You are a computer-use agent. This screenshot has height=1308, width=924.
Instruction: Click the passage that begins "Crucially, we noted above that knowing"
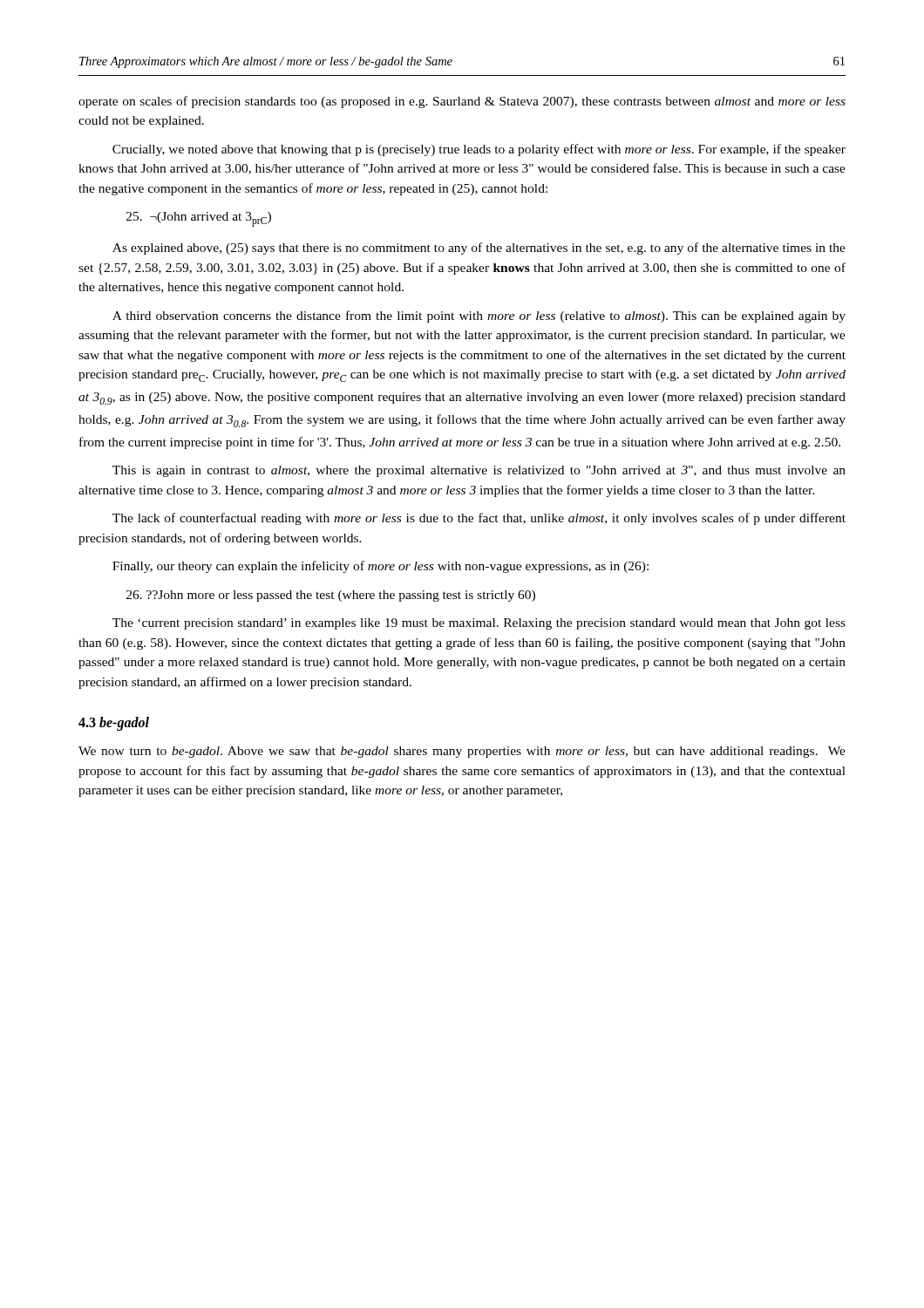click(462, 168)
